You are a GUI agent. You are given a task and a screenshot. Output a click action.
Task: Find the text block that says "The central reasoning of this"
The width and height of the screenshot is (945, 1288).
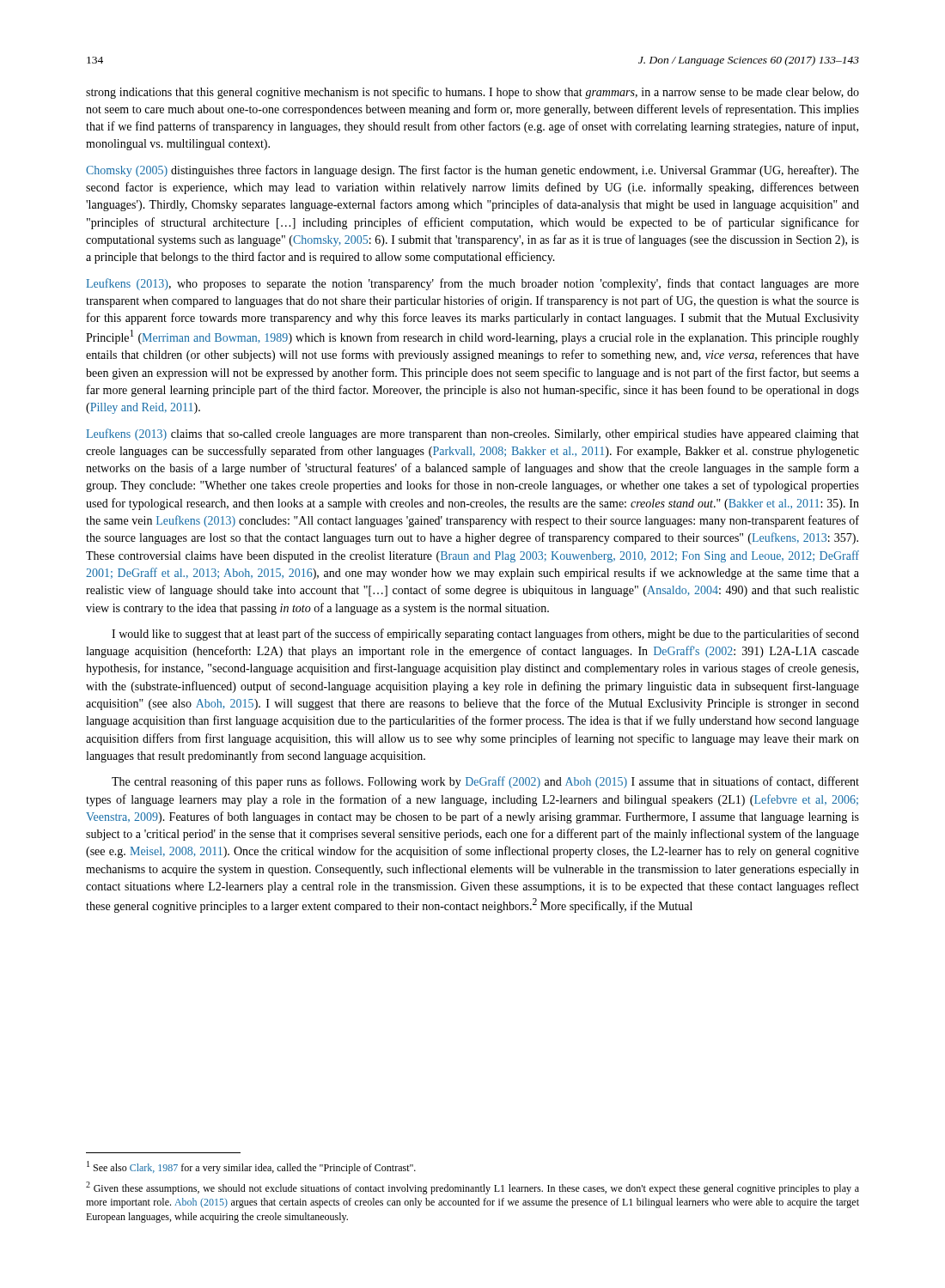(x=472, y=845)
